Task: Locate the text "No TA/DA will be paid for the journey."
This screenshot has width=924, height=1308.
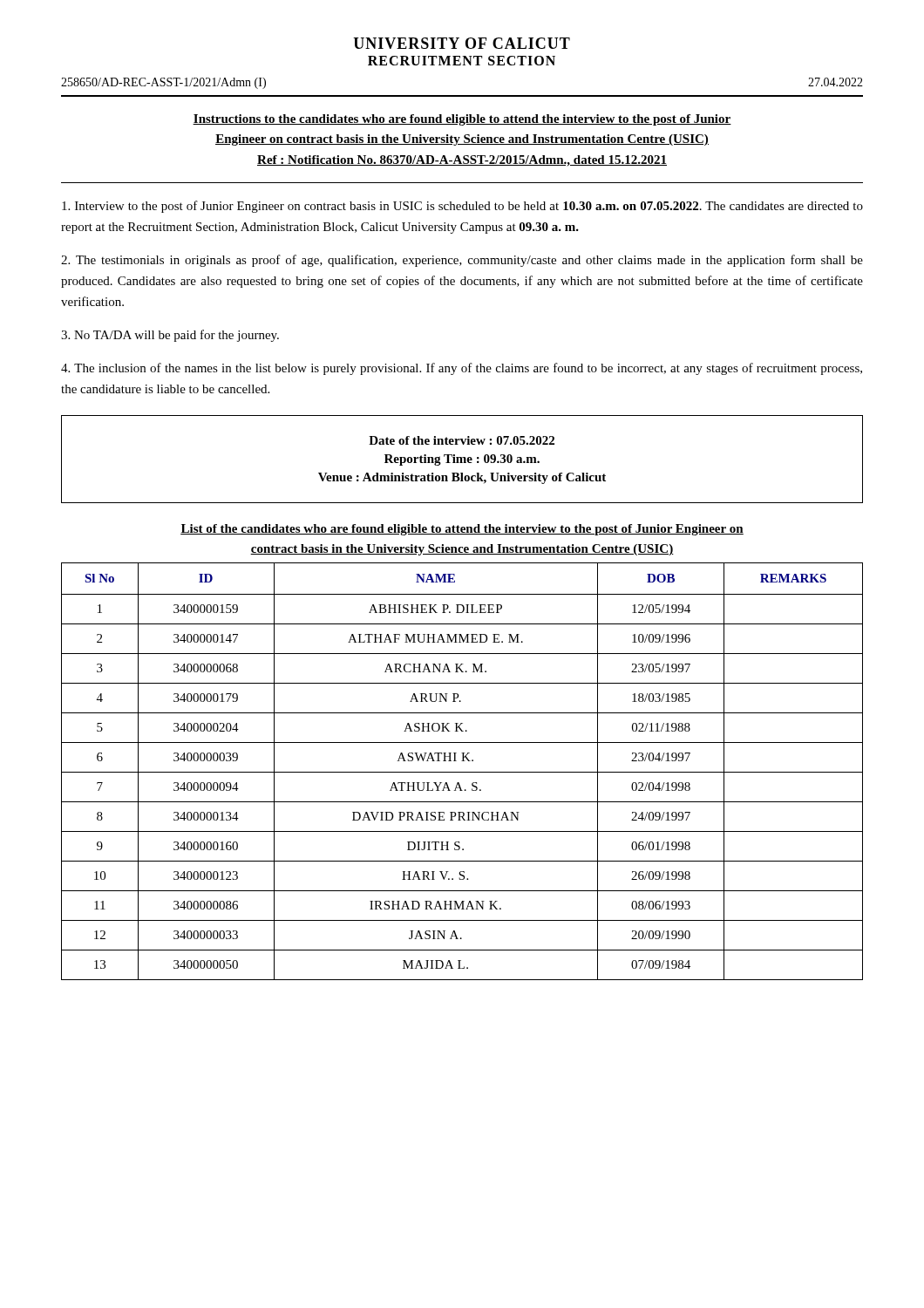Action: [170, 335]
